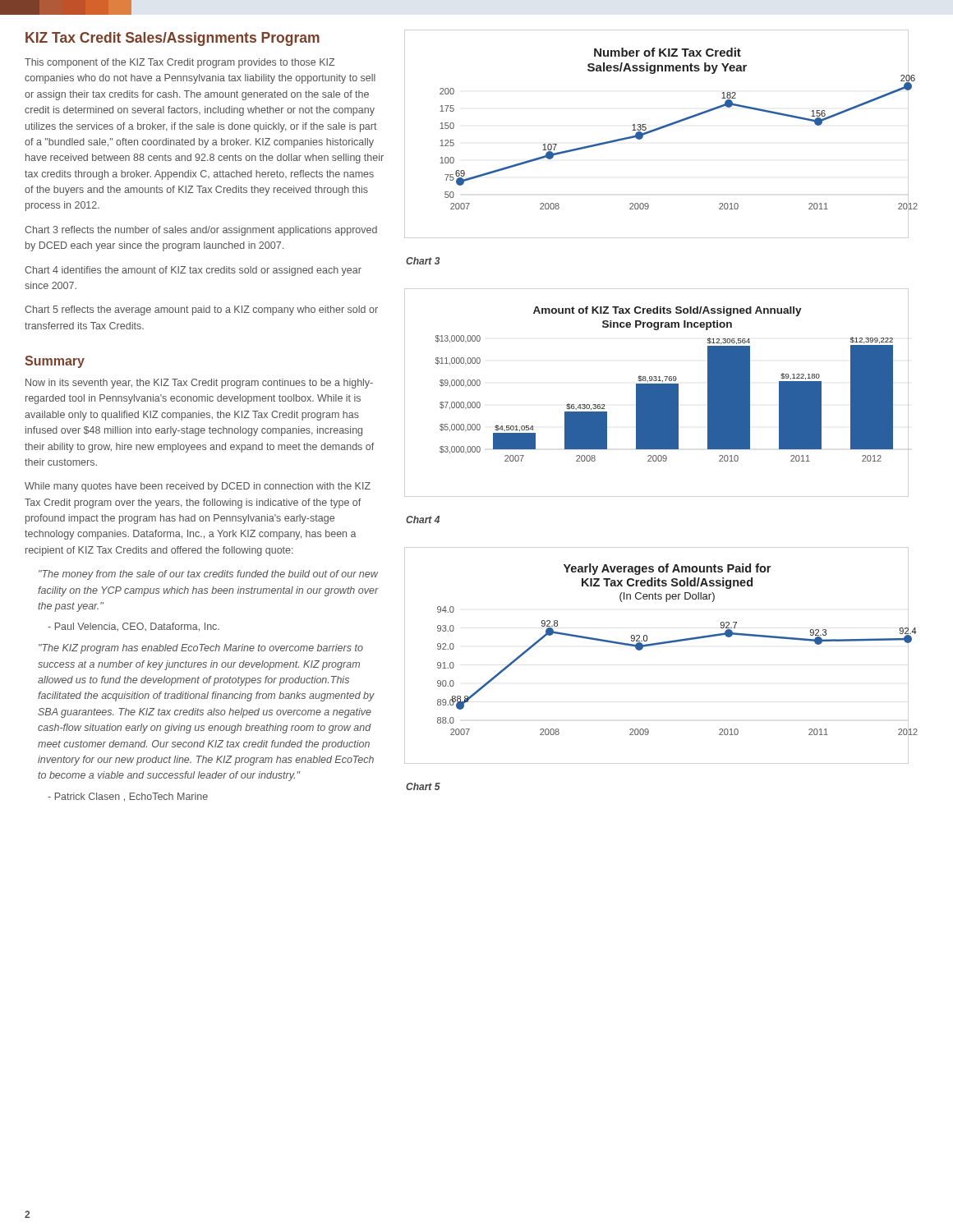This screenshot has width=953, height=1232.
Task: Navigate to the text starting "Paul Velencia, CEO, Dataforma, Inc."
Action: (216, 627)
